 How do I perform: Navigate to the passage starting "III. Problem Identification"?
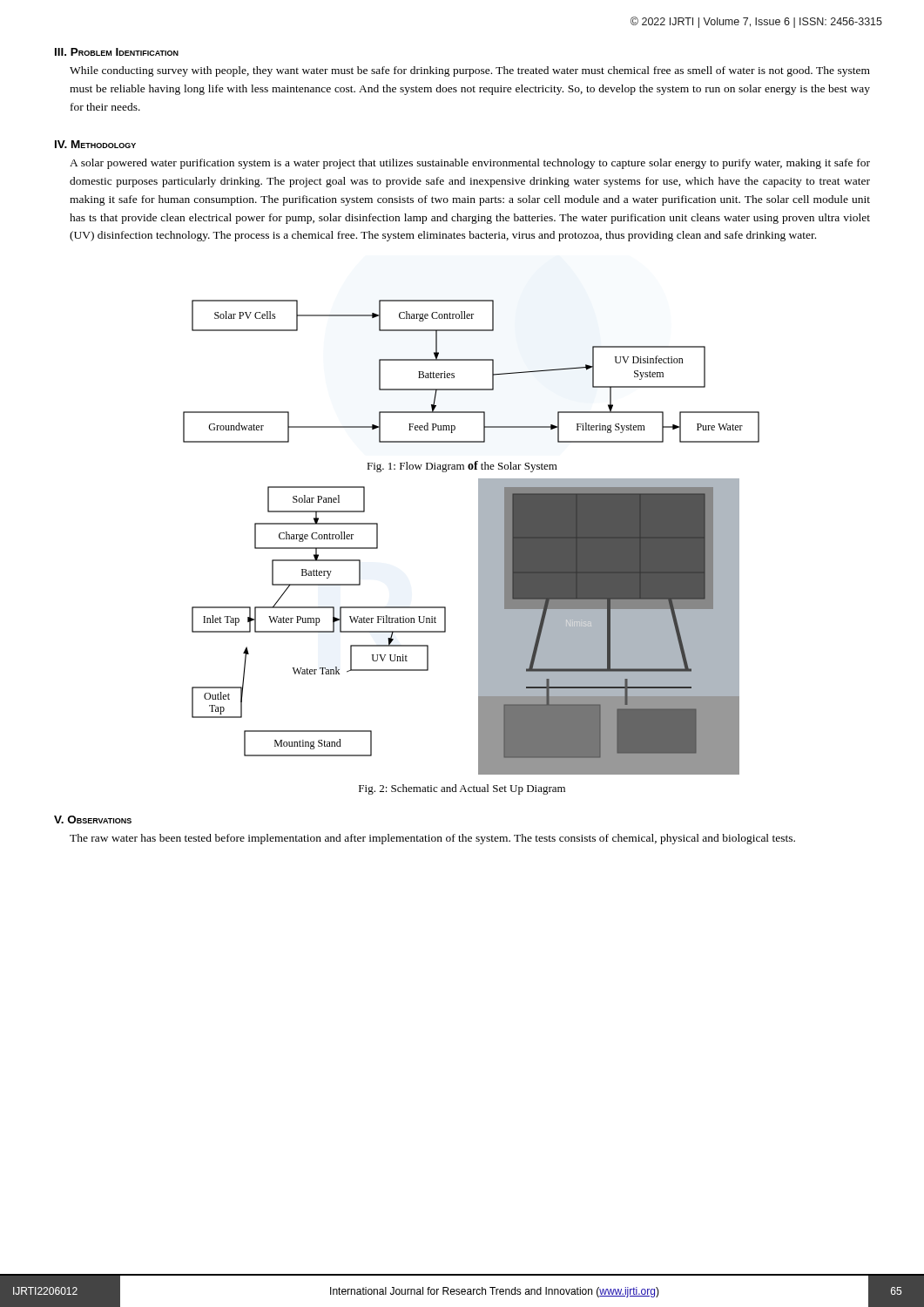pos(116,52)
